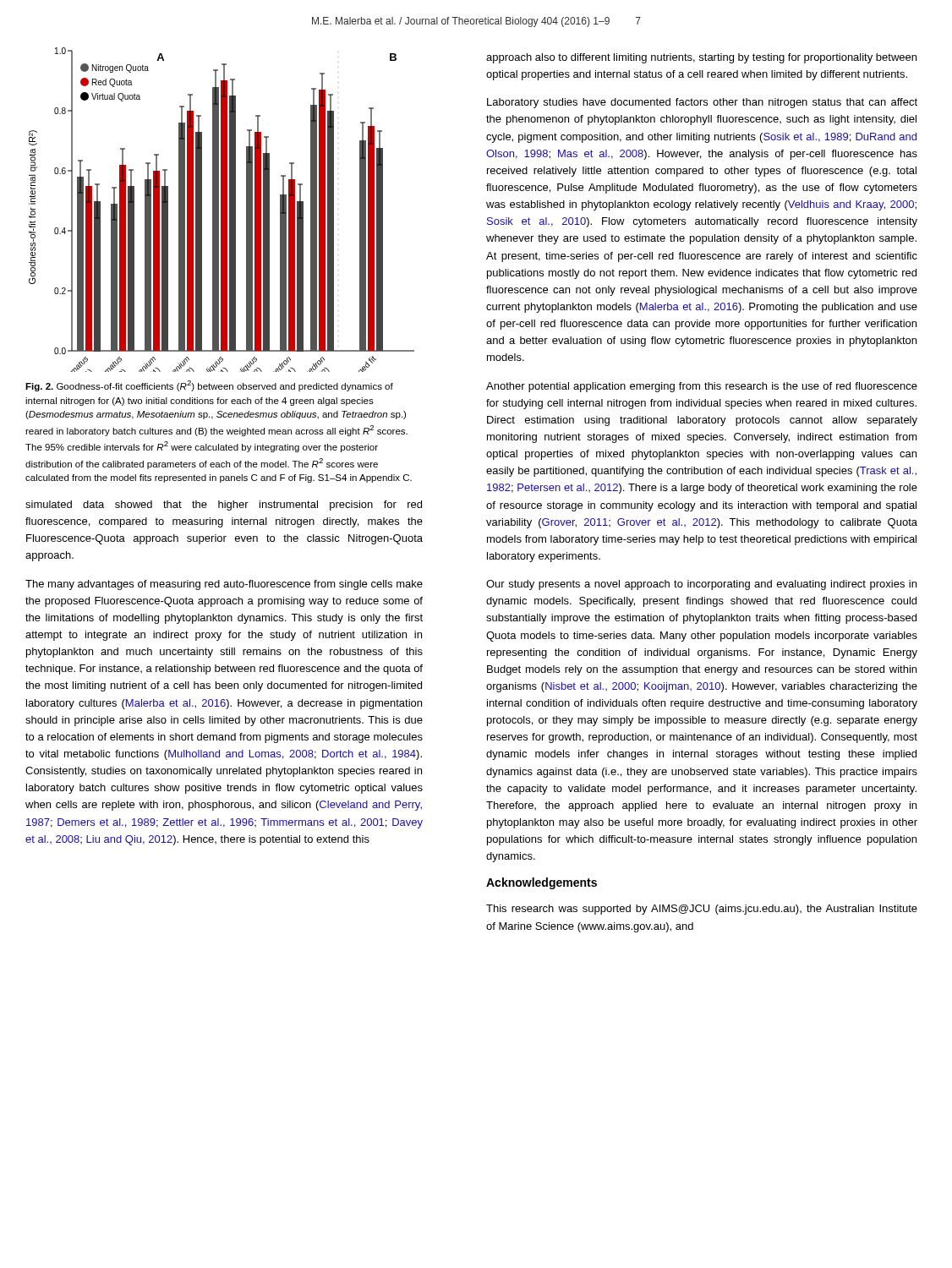Find the block on this page that starts "approach also to different limiting nutrients,"
This screenshot has height=1268, width=952.
[702, 457]
